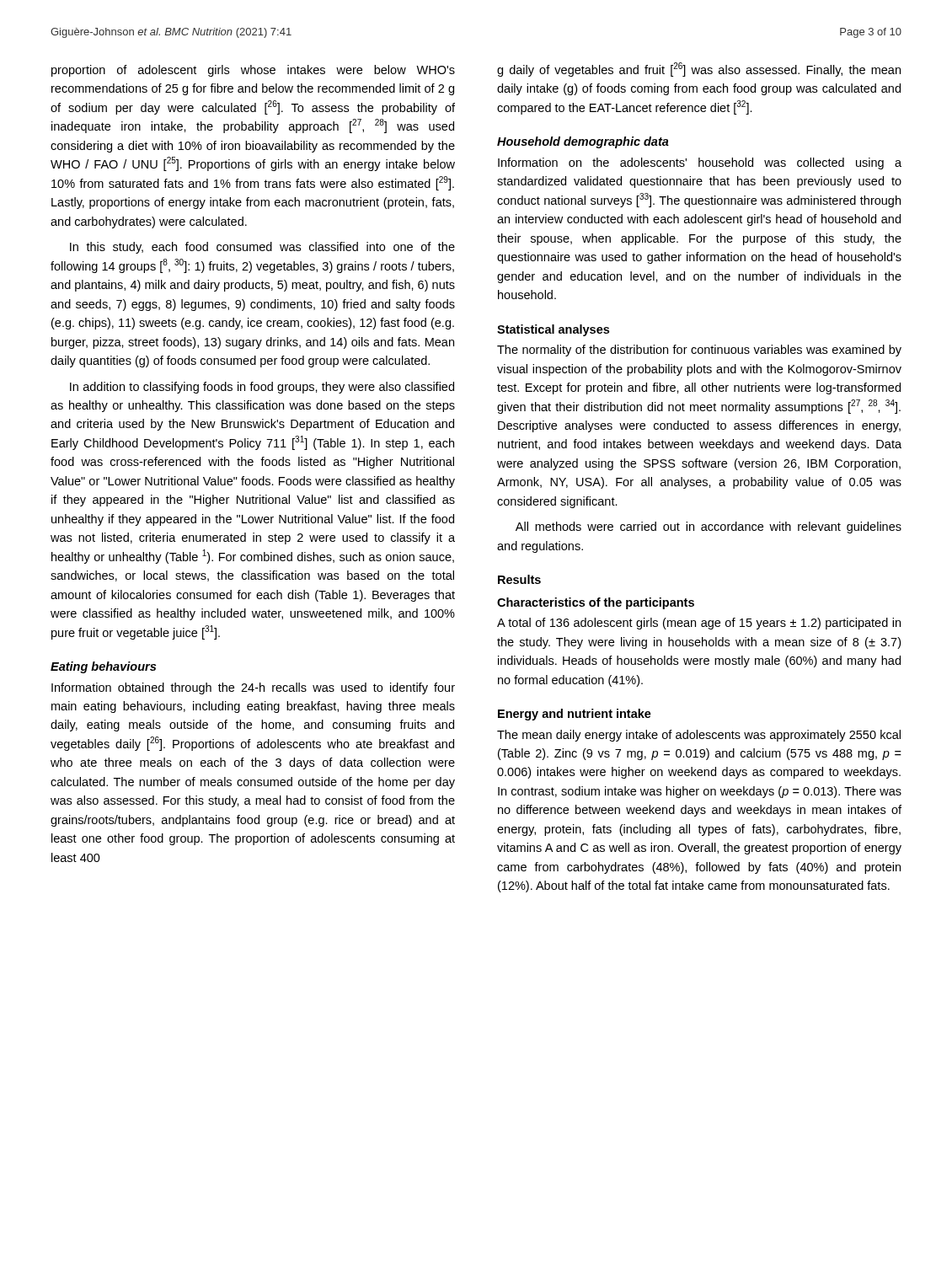Where is the passage that starts "The mean daily"?
Screen dimensions: 1264x952
point(699,810)
